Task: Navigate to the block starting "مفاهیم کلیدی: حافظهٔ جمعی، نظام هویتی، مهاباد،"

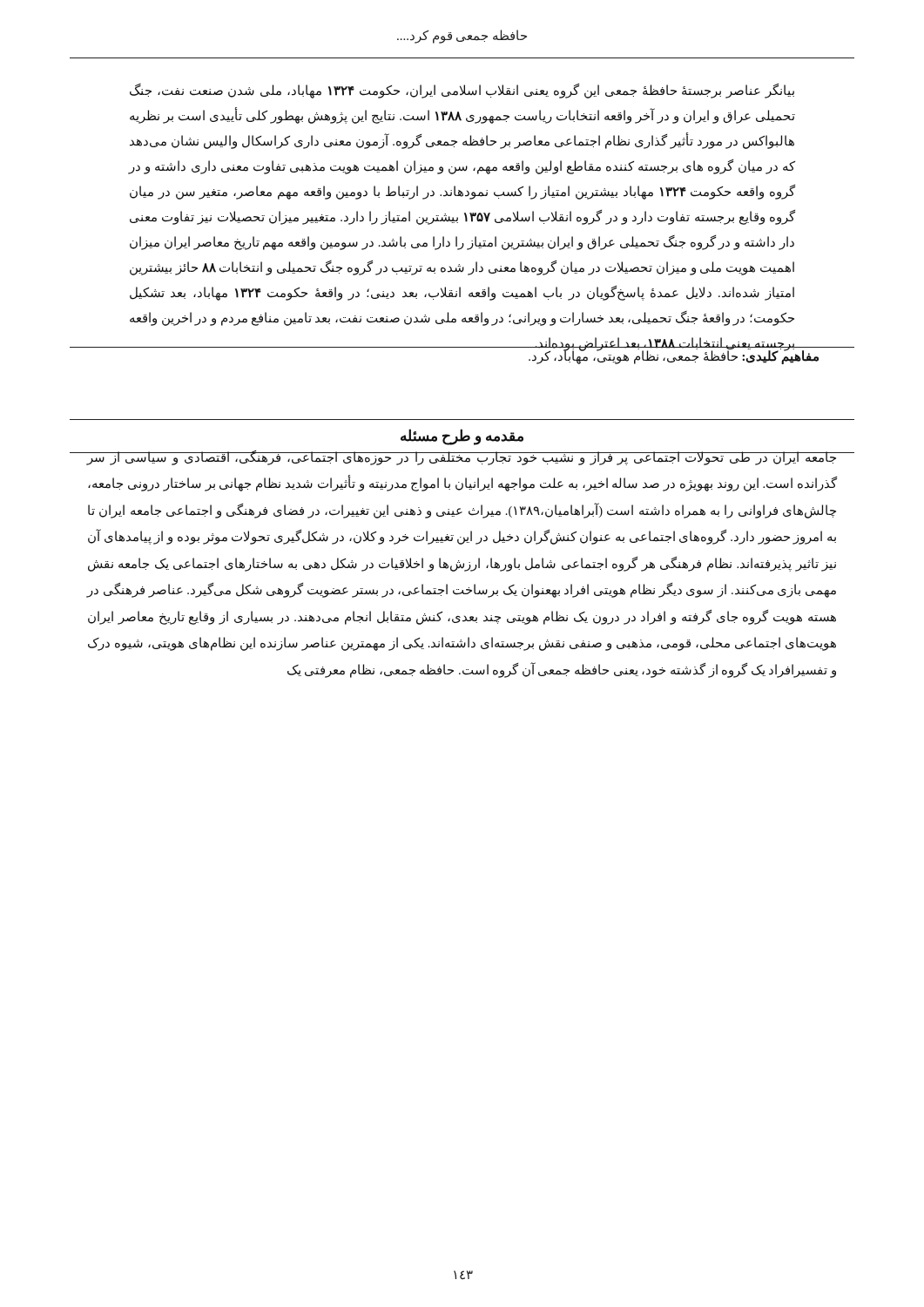Action: (x=674, y=356)
